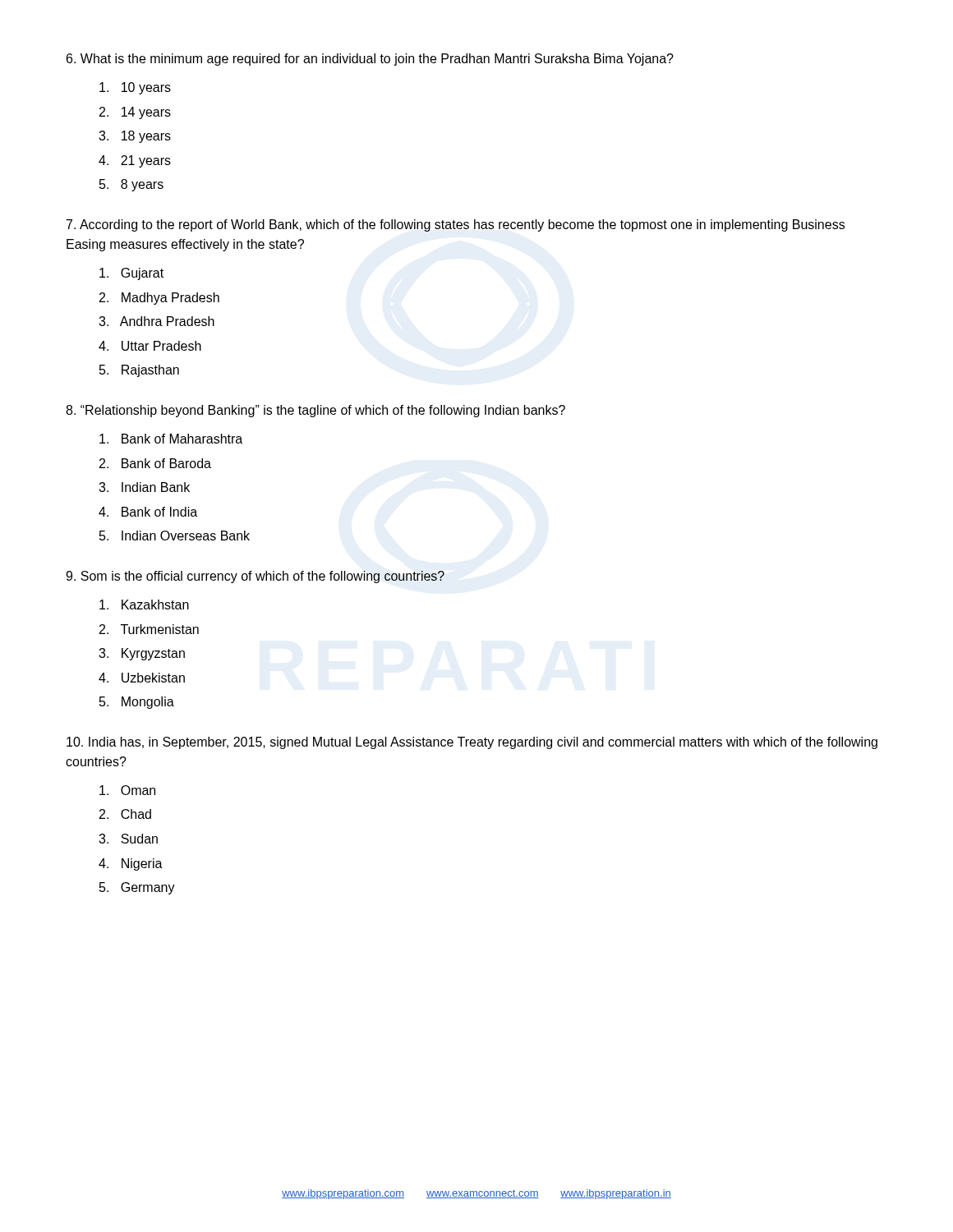The height and width of the screenshot is (1232, 953).
Task: Point to the element starting "3. Kyrgyzstan"
Action: 142,653
